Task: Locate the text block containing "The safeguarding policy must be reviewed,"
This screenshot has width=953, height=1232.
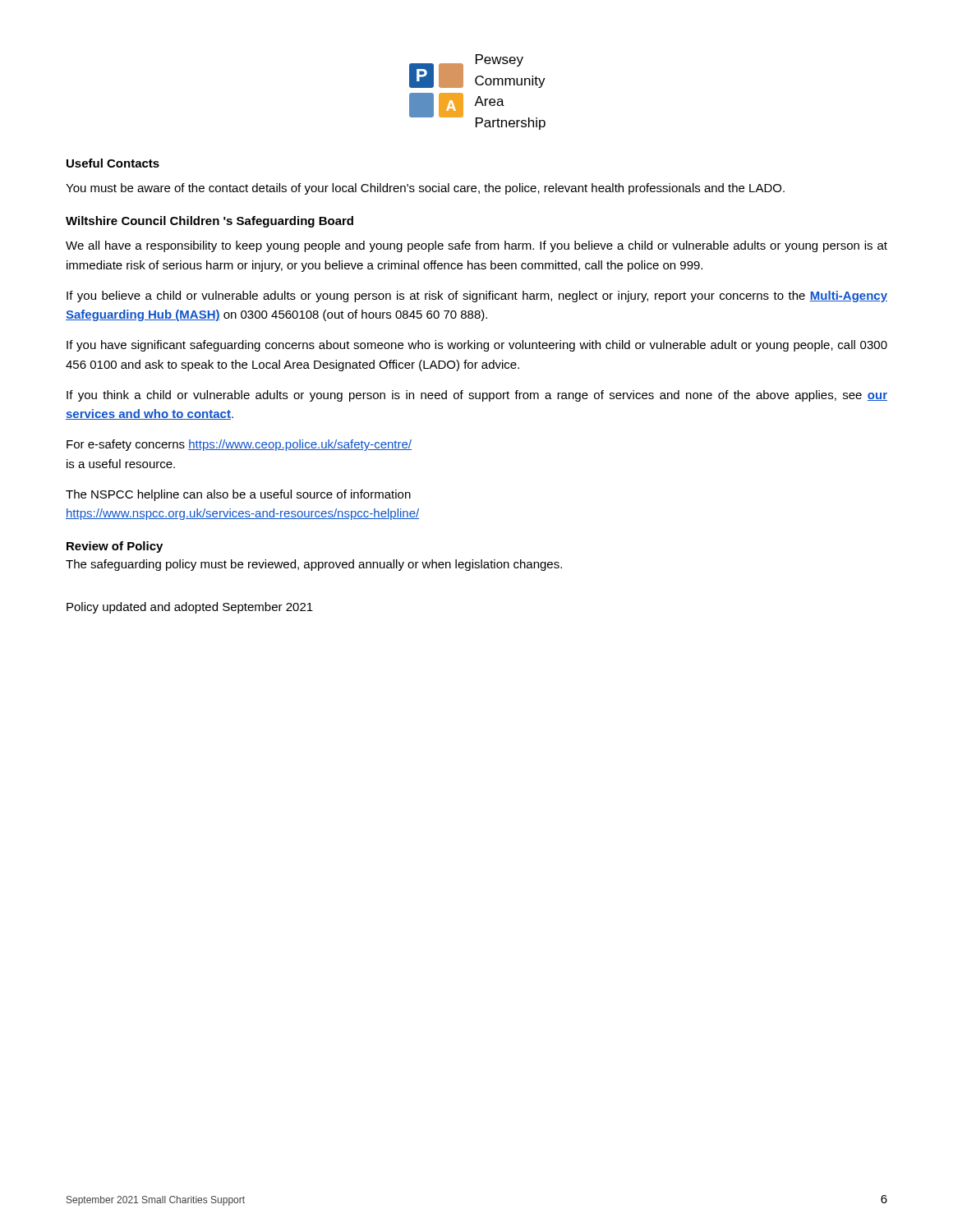Action: (314, 564)
